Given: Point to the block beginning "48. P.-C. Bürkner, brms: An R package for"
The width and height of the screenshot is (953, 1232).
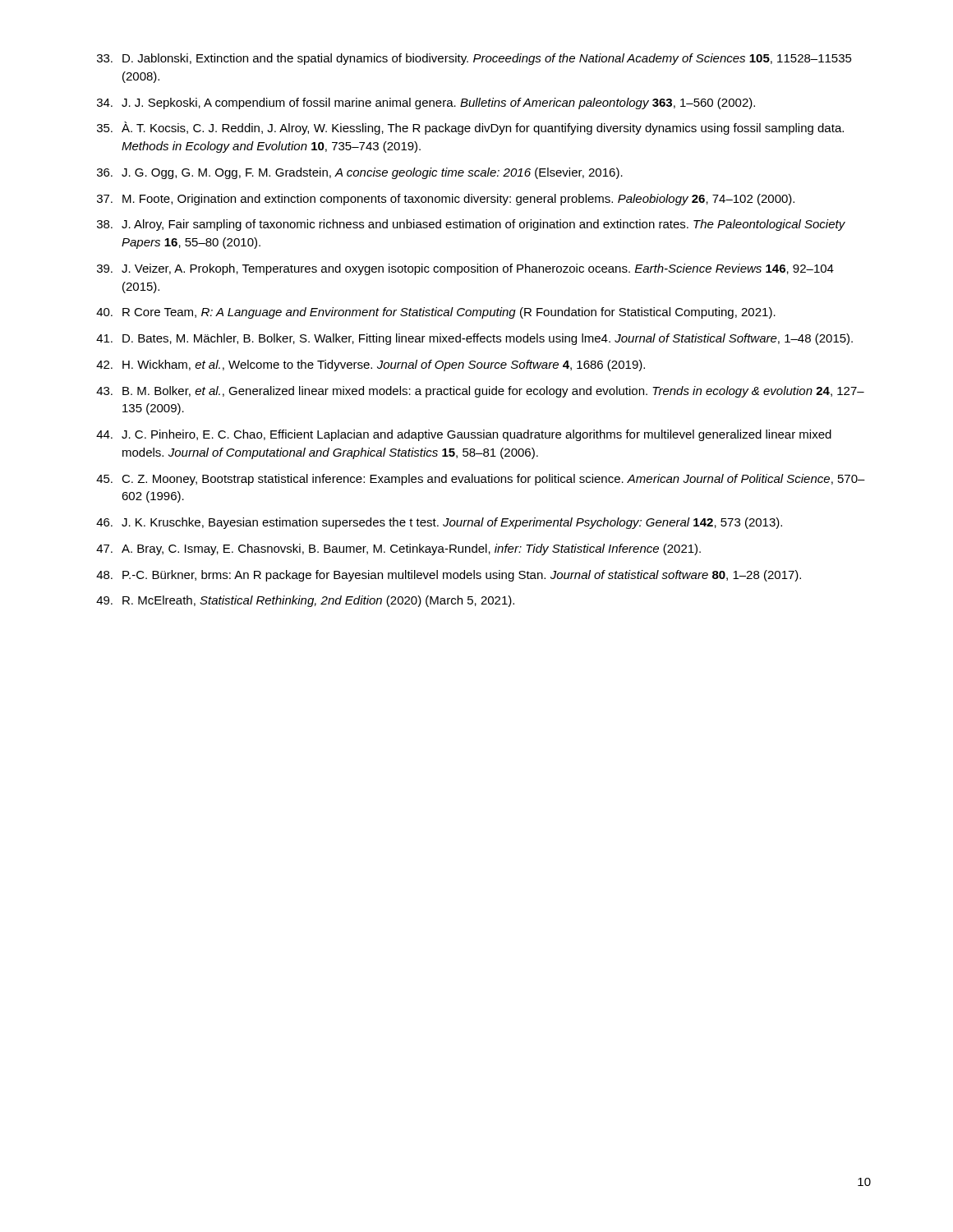Looking at the screenshot, I should (x=476, y=574).
